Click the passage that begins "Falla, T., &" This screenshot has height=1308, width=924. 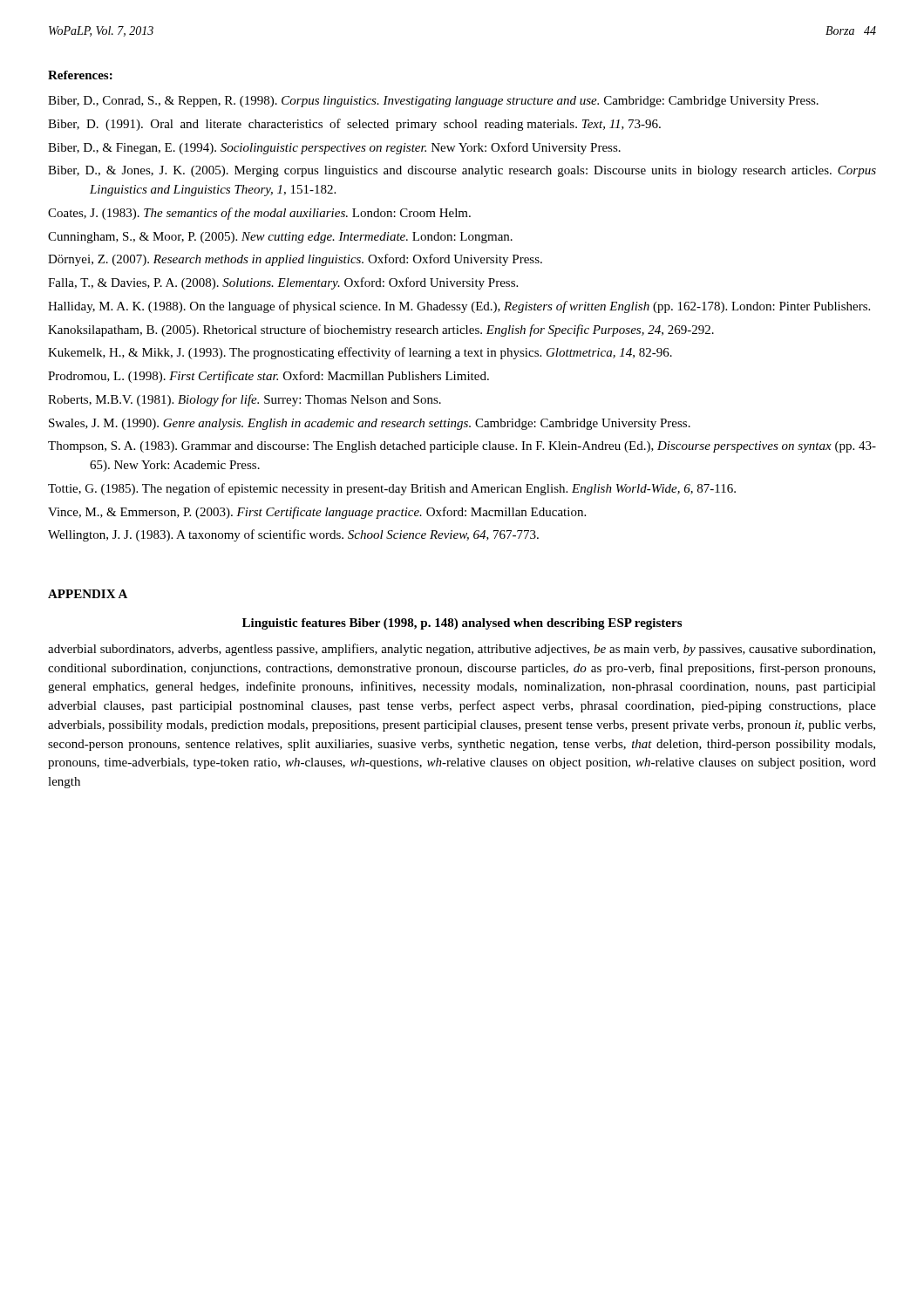pos(283,283)
